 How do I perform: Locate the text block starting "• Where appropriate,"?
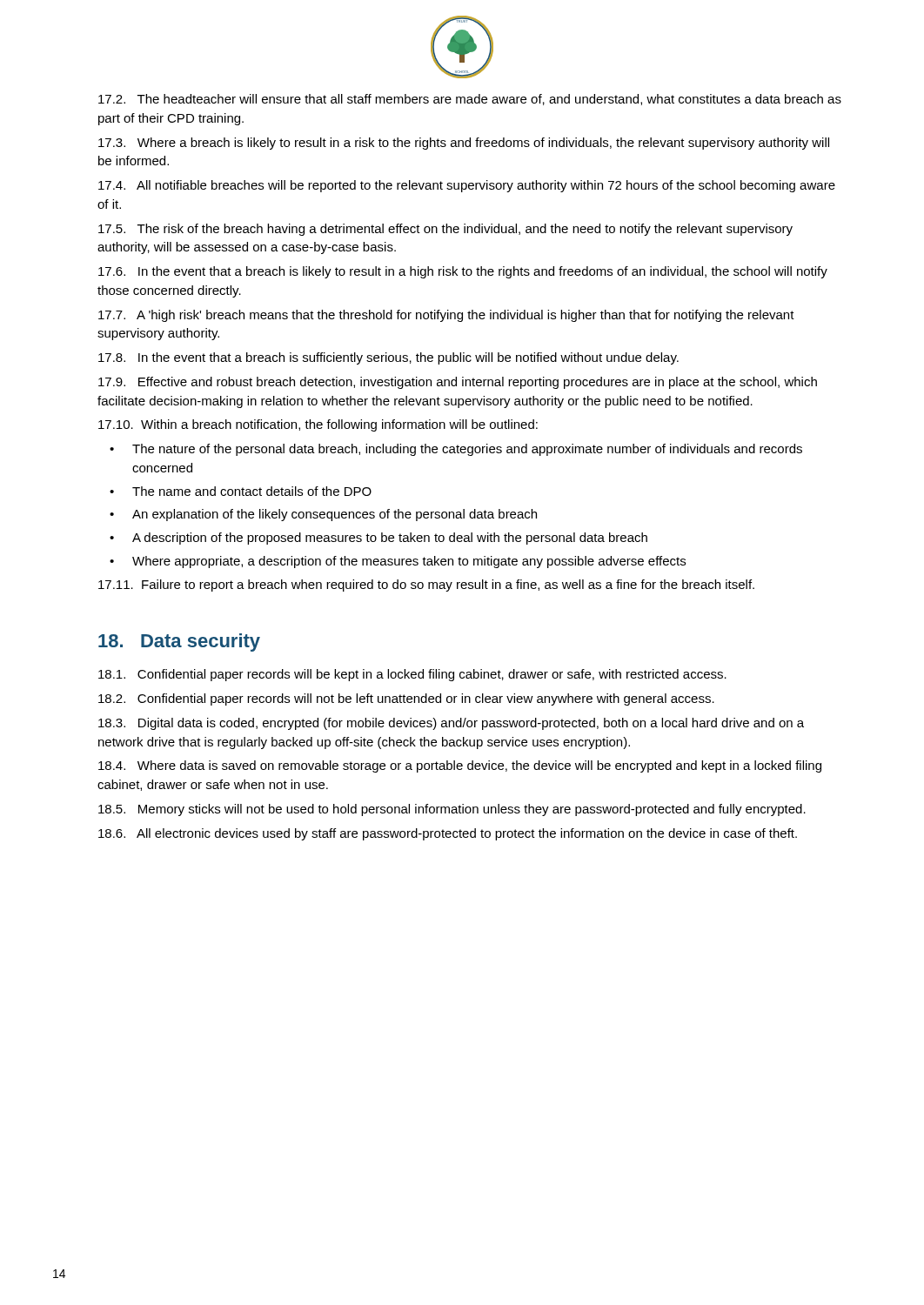point(478,561)
